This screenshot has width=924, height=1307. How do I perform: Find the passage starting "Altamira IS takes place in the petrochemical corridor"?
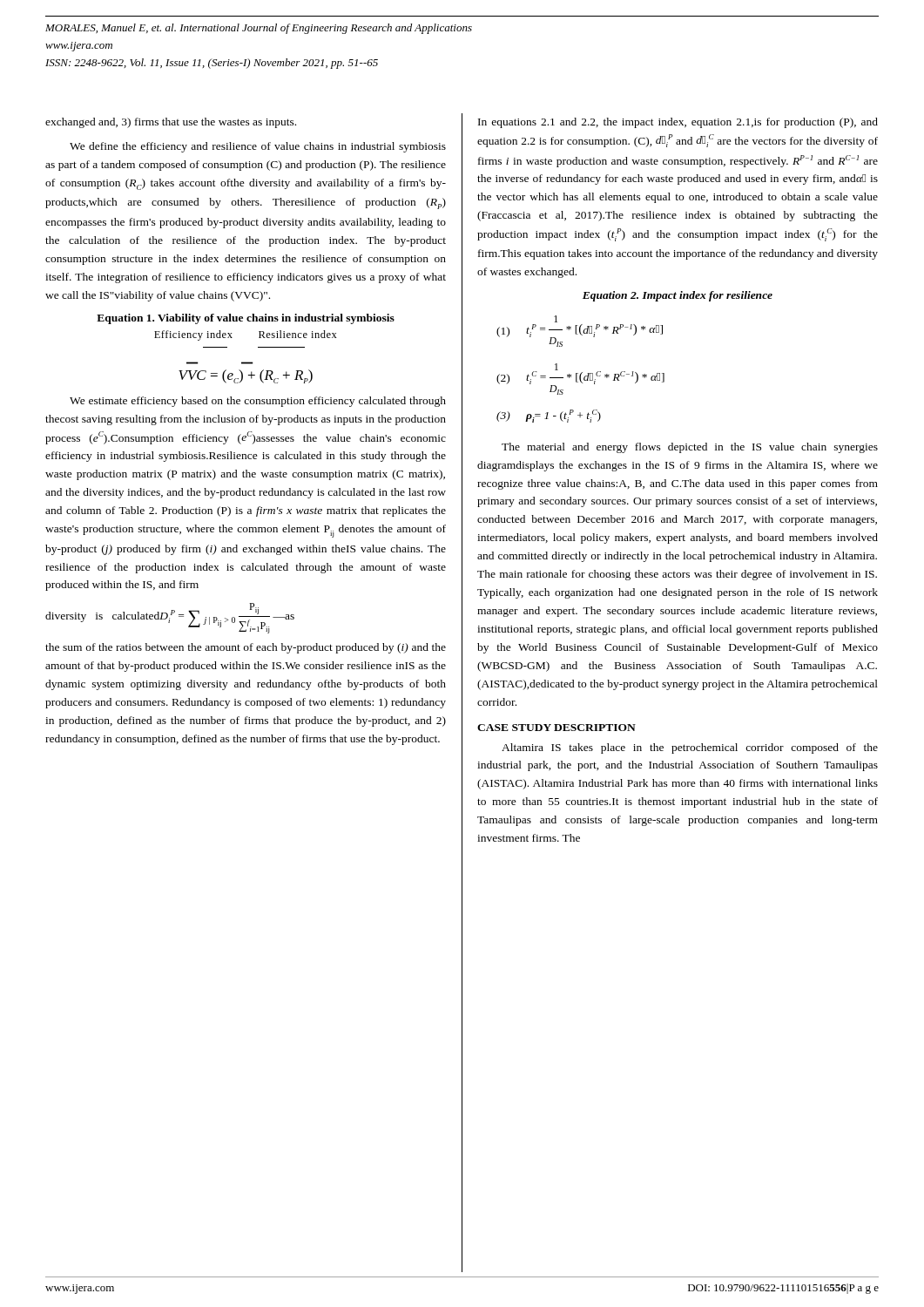click(678, 793)
